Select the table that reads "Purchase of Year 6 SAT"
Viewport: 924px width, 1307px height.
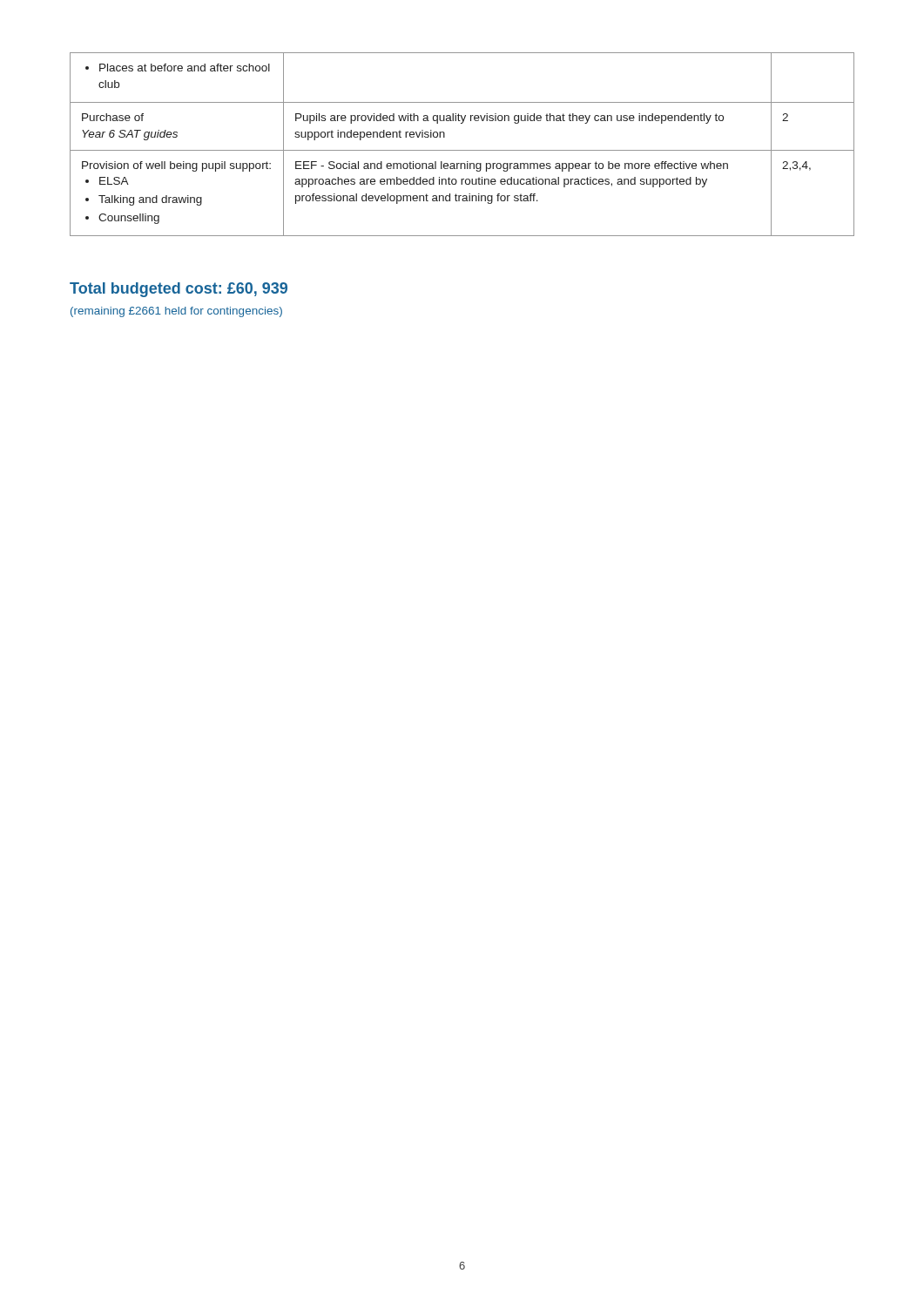tap(462, 144)
